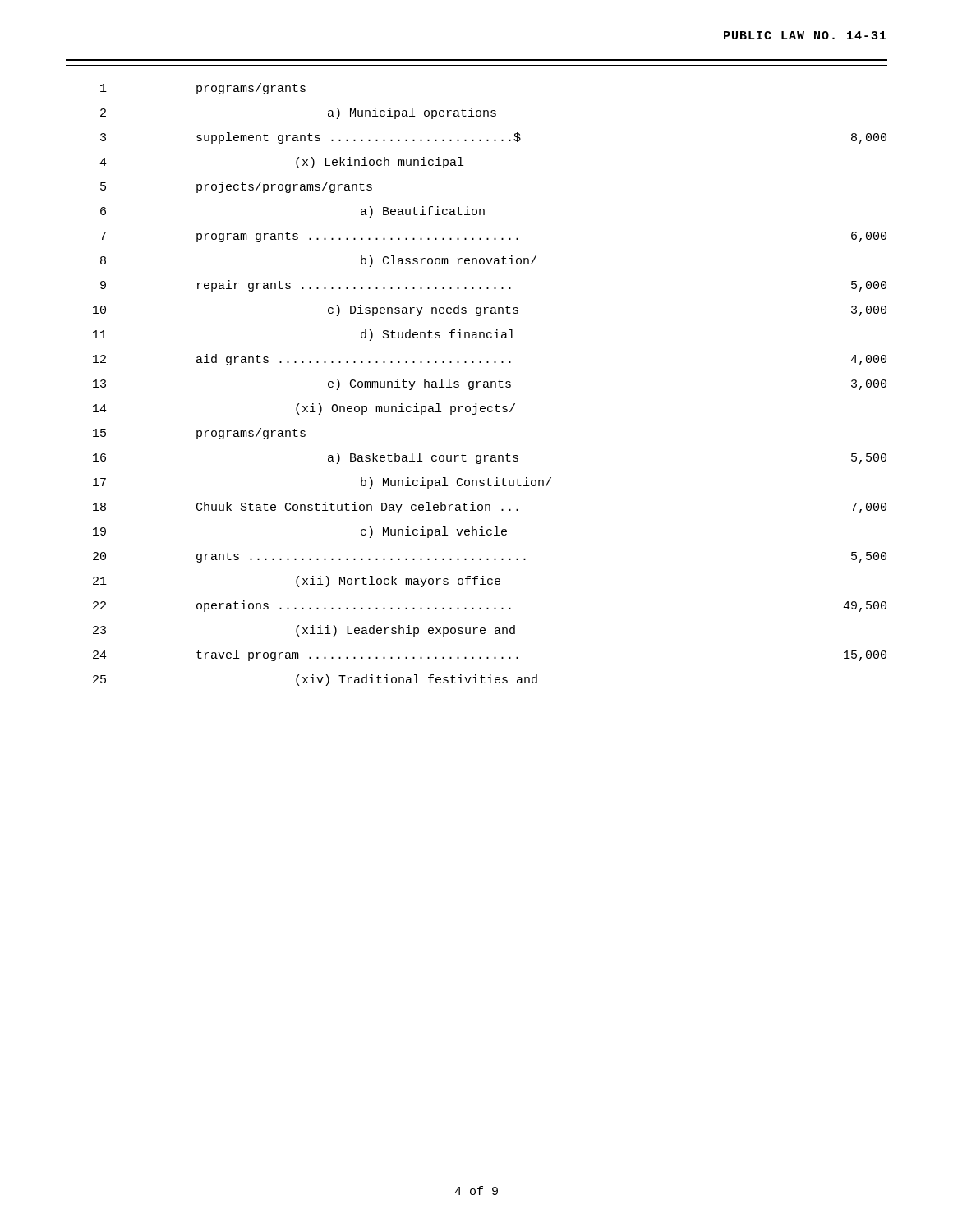953x1232 pixels.
Task: Select the passage starting "4 (x) Lekinioch municipal"
Action: click(104, 162)
